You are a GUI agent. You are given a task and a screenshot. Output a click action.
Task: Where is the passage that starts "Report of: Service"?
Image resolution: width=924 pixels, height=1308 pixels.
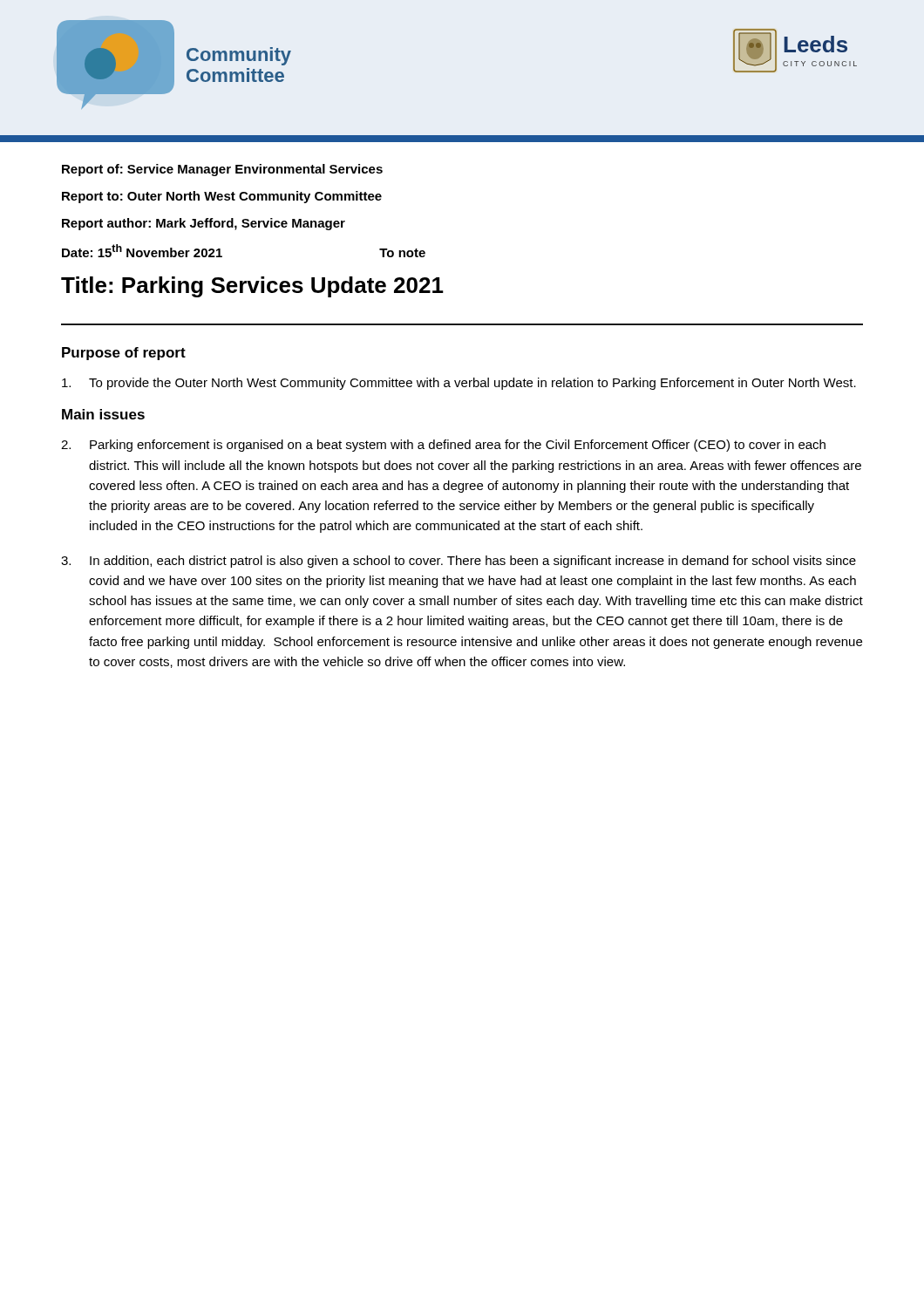[x=222, y=169]
